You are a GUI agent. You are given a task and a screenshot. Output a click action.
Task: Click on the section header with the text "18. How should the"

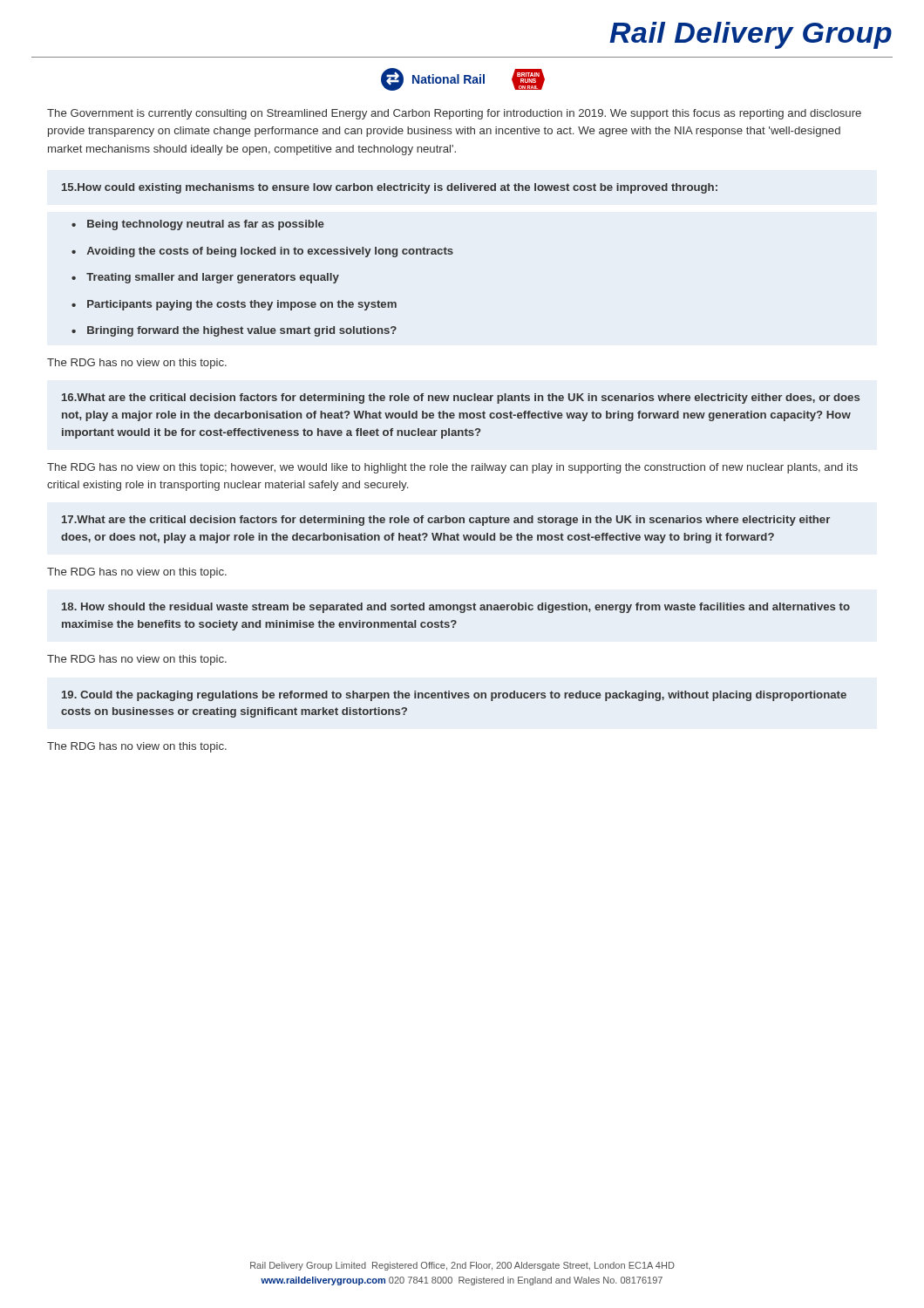462,616
